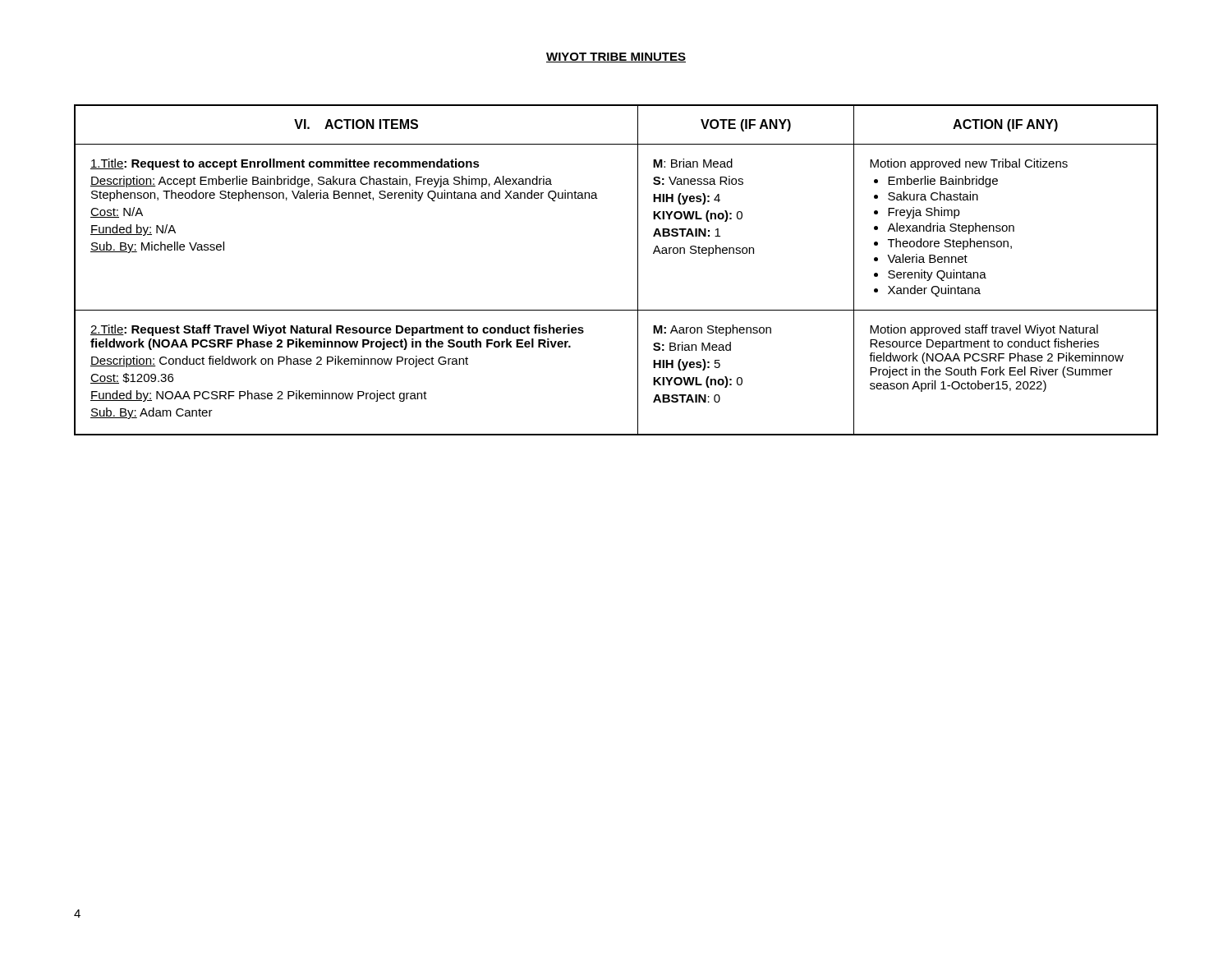
Task: Find the table that mentions "2.Title : Request Staff"
Action: pyautogui.click(x=616, y=270)
